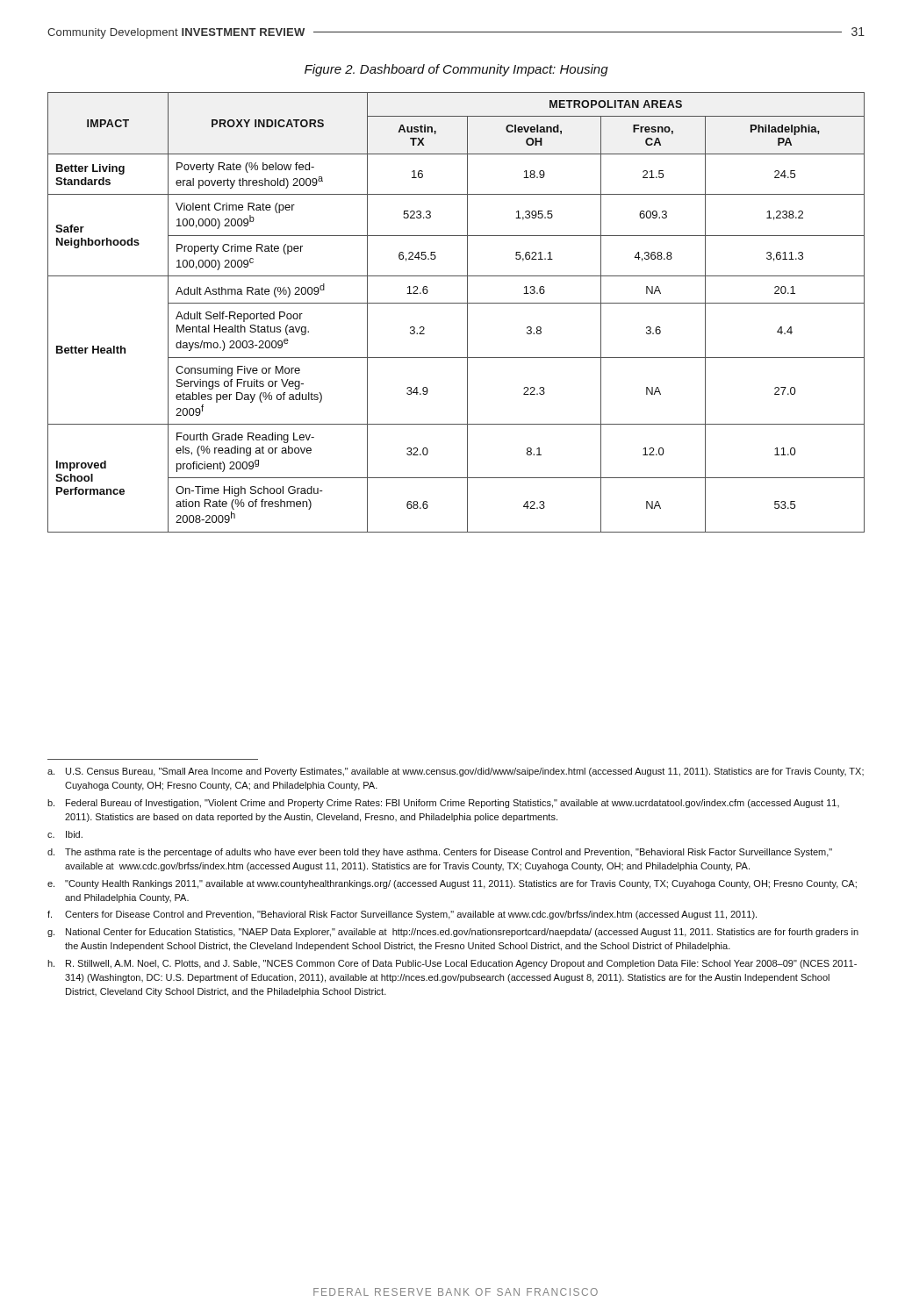This screenshot has height=1316, width=912.
Task: Where is the passage that starts "e. "County Health Rankings 2011,""?
Action: coord(456,891)
